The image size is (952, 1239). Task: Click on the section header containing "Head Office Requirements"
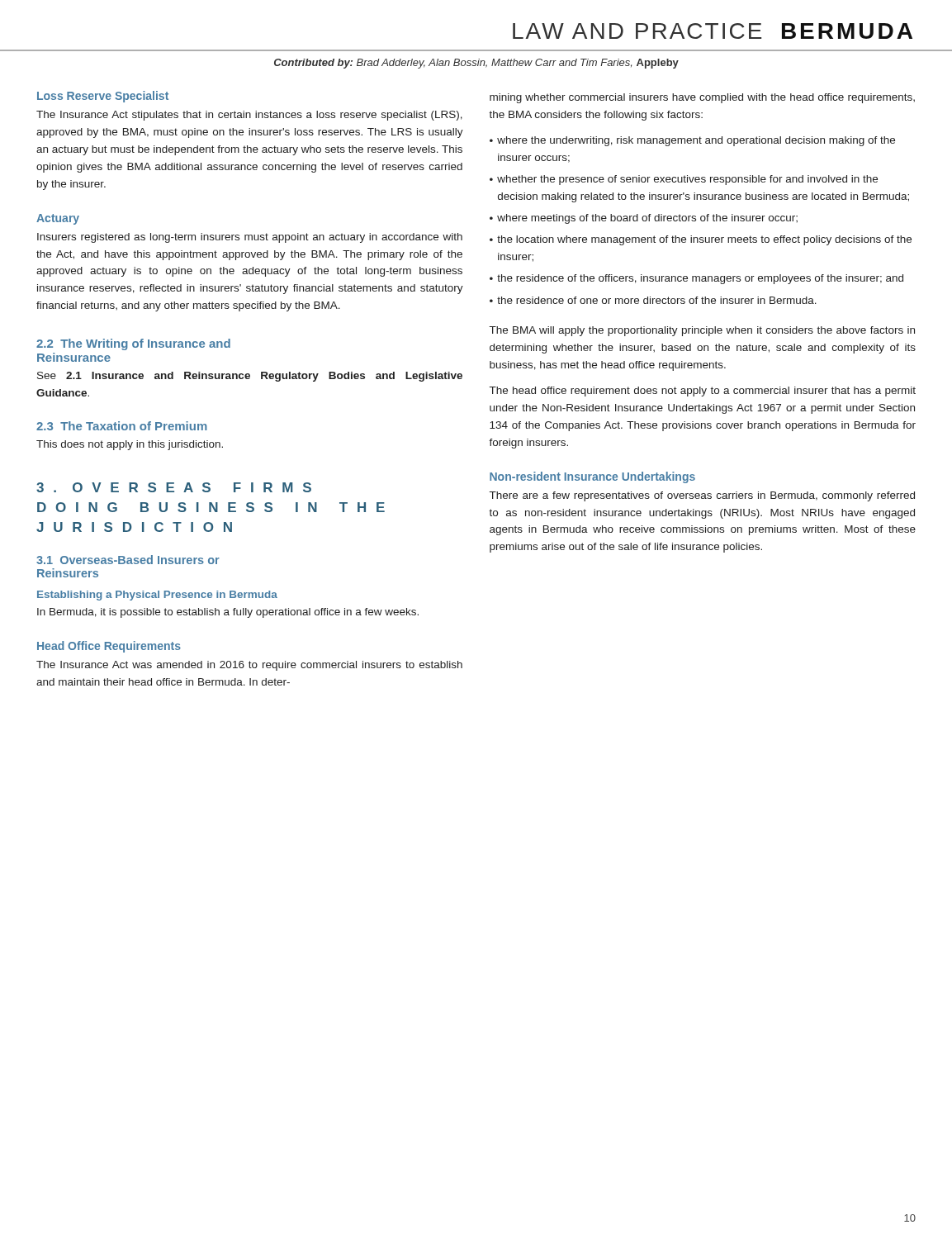pyautogui.click(x=109, y=646)
